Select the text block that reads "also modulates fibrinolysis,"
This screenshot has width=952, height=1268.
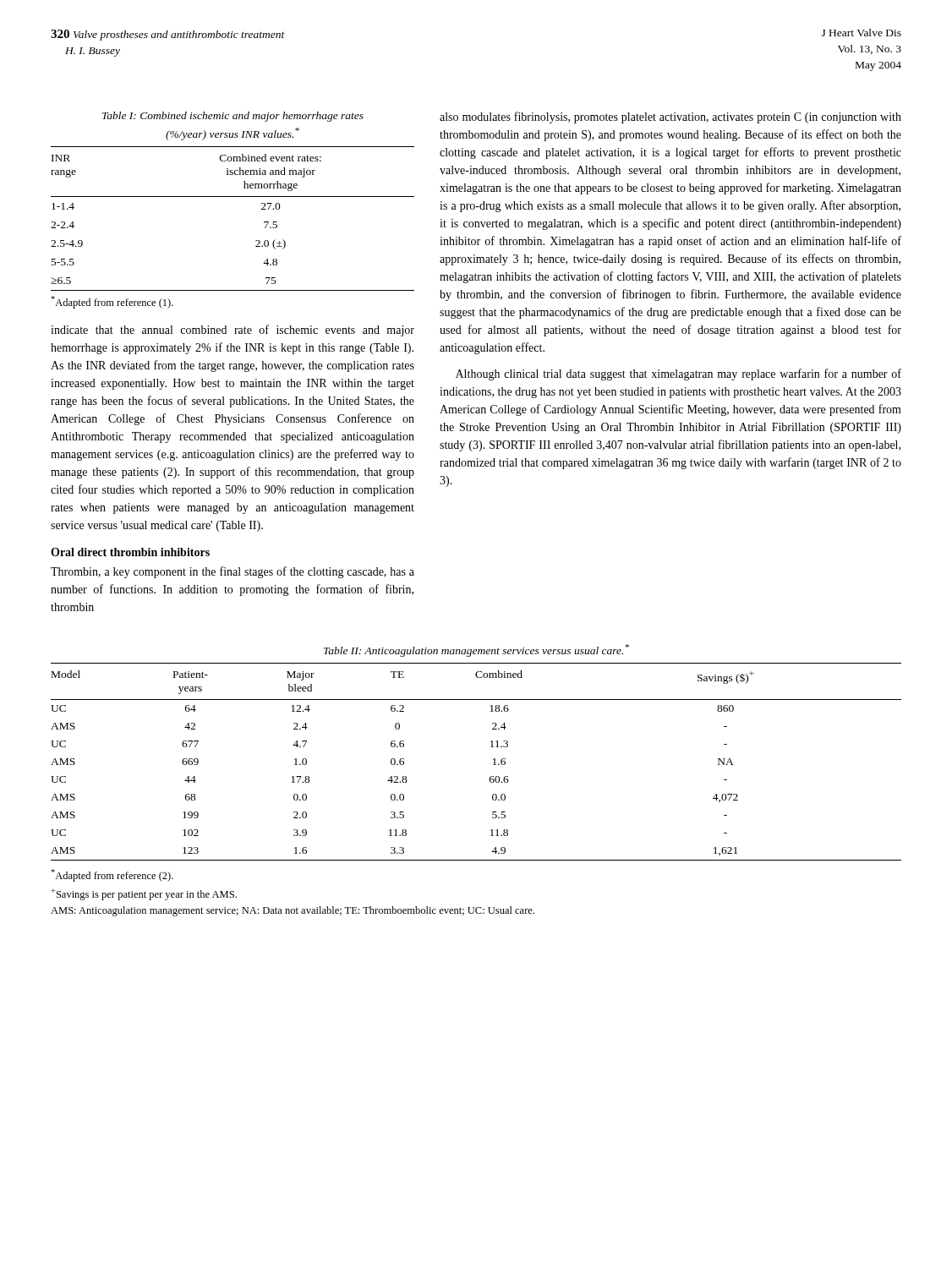click(670, 232)
